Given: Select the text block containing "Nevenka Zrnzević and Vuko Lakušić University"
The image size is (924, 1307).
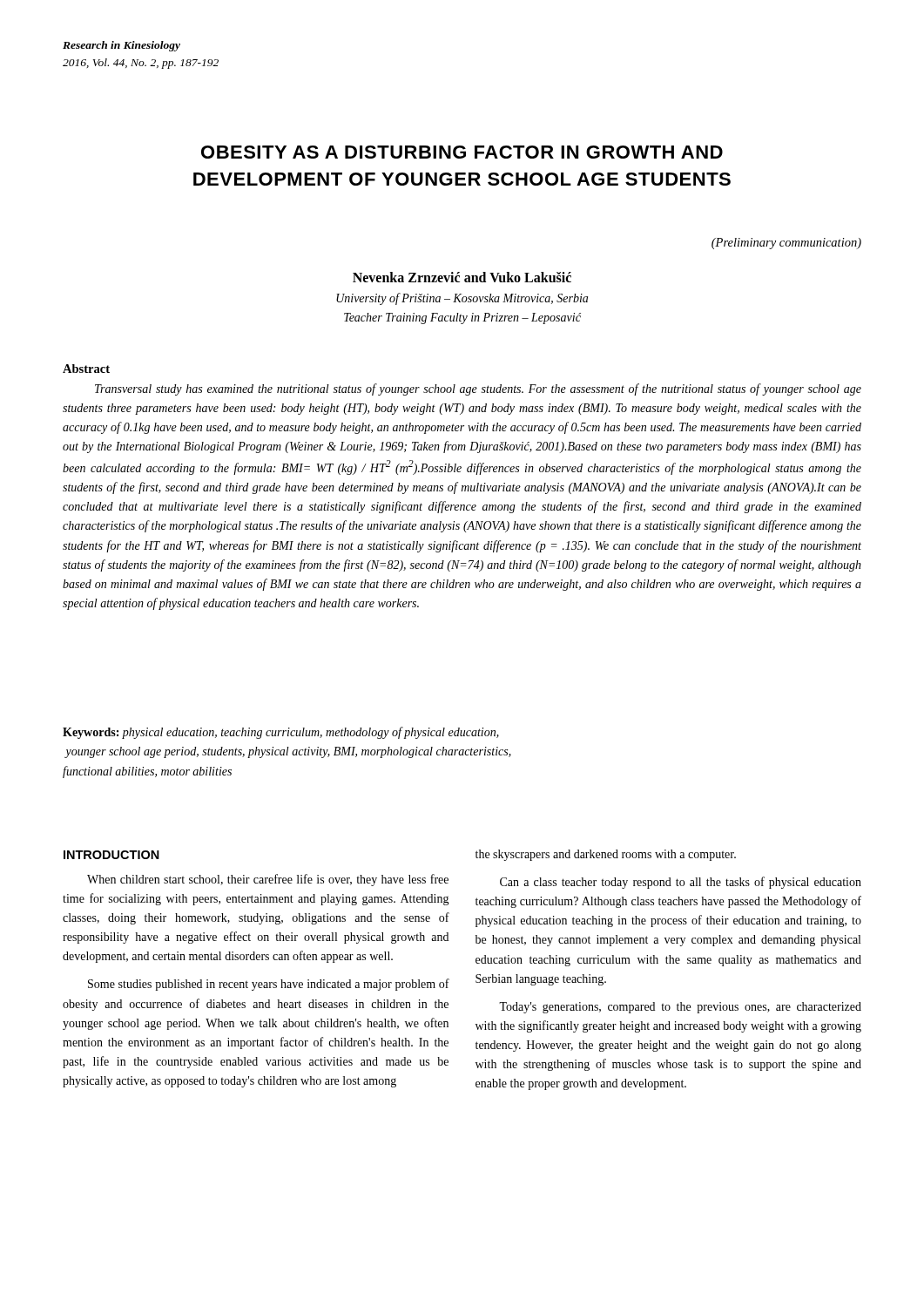Looking at the screenshot, I should [462, 299].
